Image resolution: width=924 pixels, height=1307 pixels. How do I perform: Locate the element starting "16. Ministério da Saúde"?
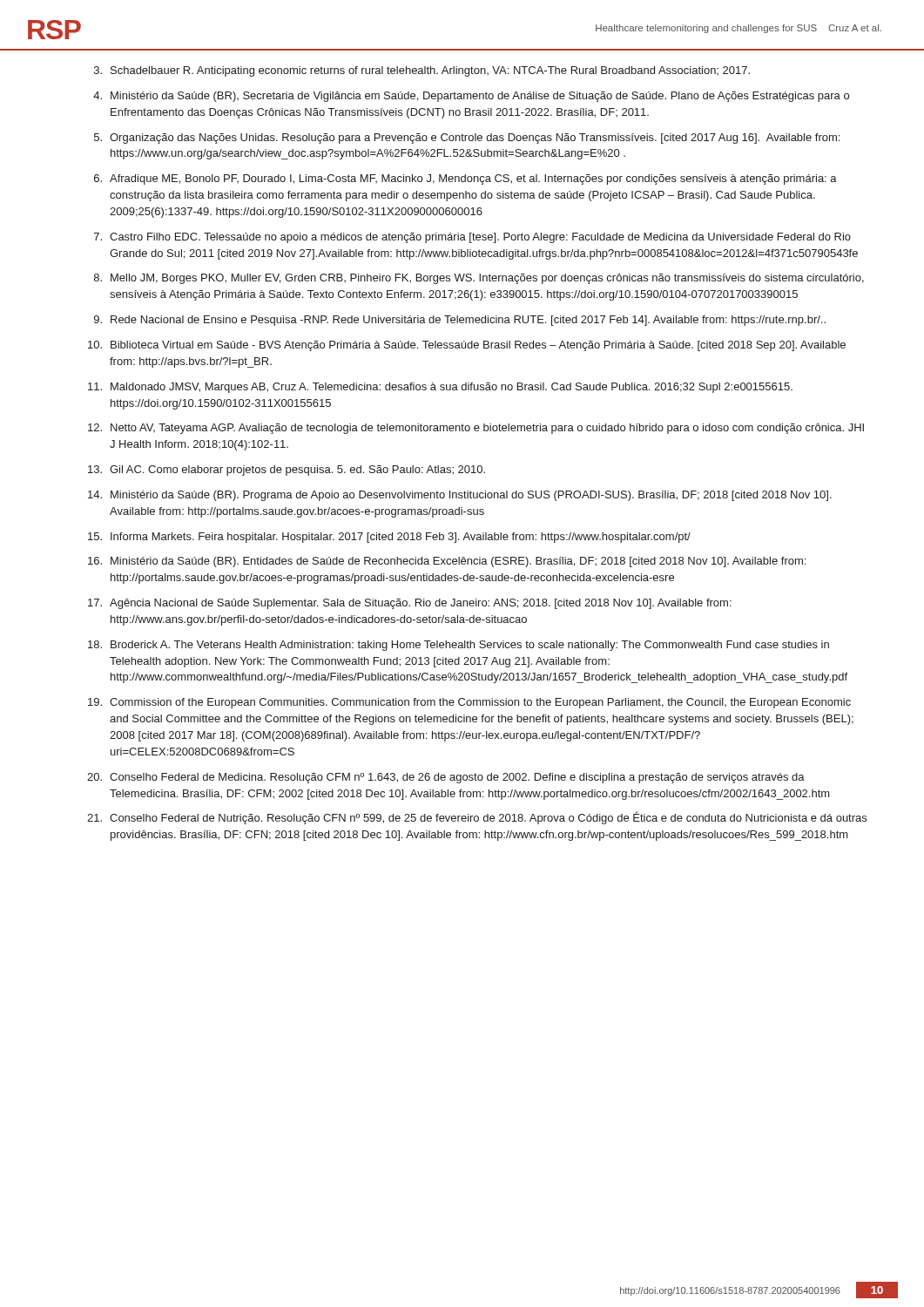[475, 570]
